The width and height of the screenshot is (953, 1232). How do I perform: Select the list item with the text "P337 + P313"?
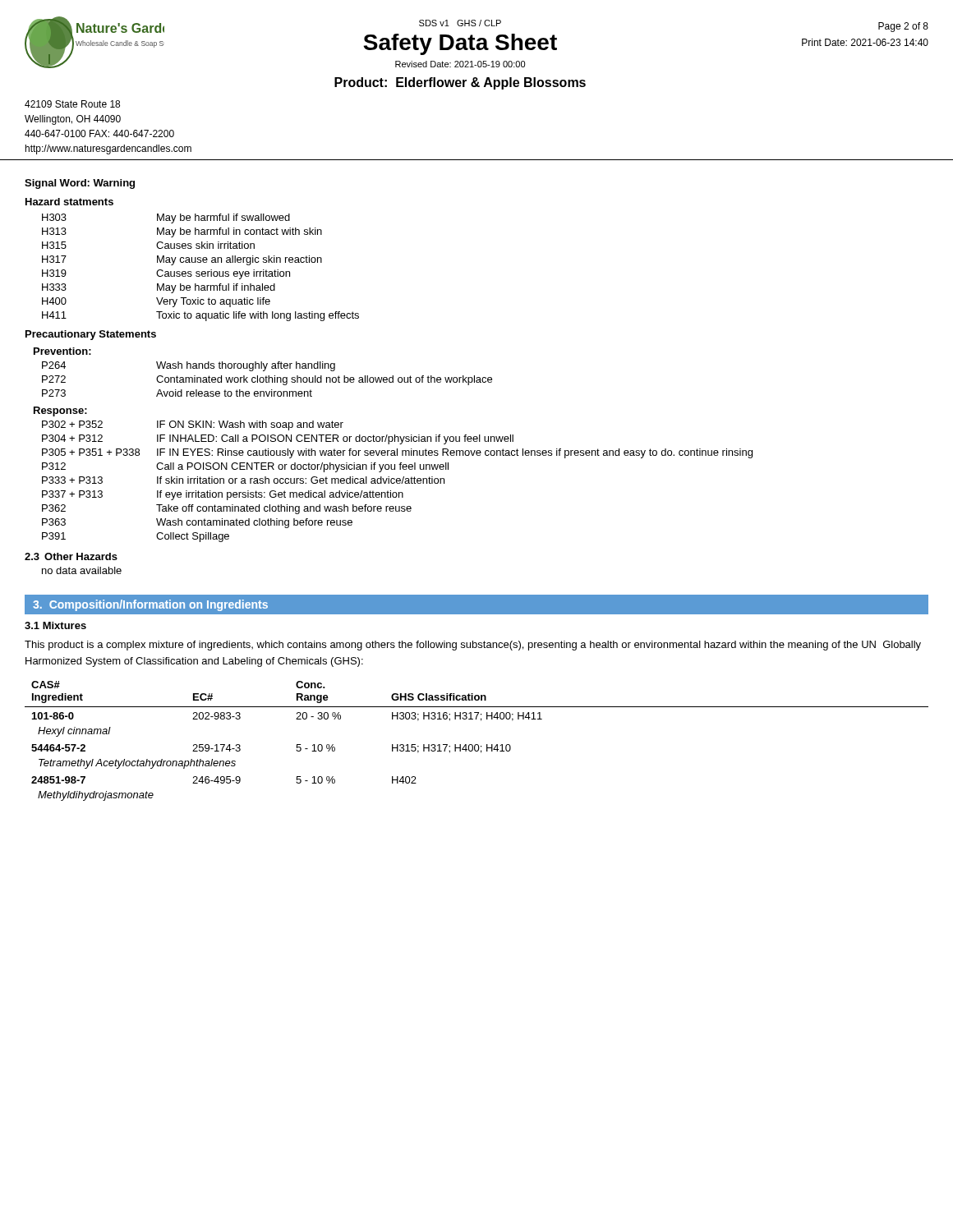pyautogui.click(x=223, y=495)
